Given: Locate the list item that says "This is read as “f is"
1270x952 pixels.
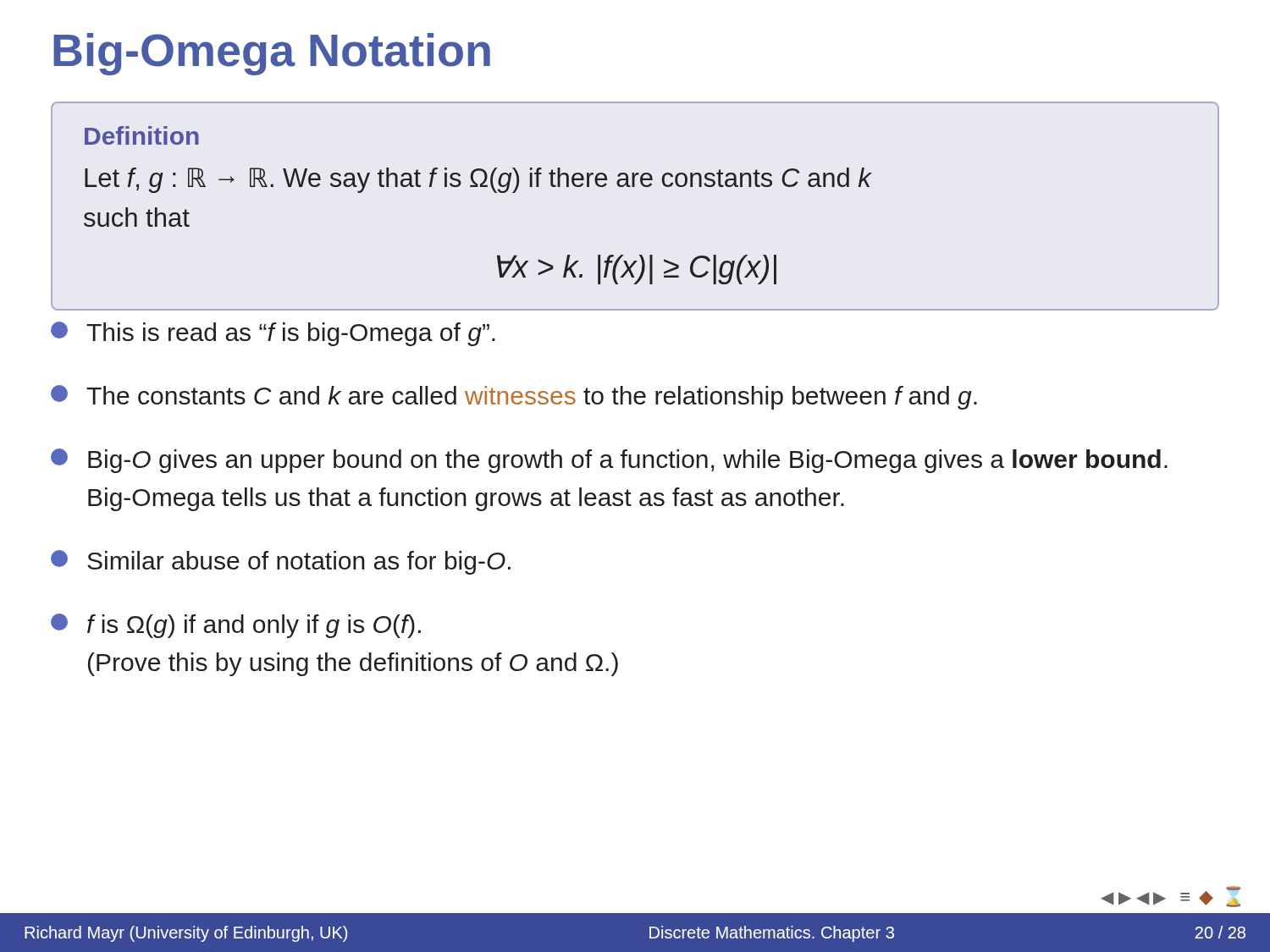Looking at the screenshot, I should coord(273,334).
